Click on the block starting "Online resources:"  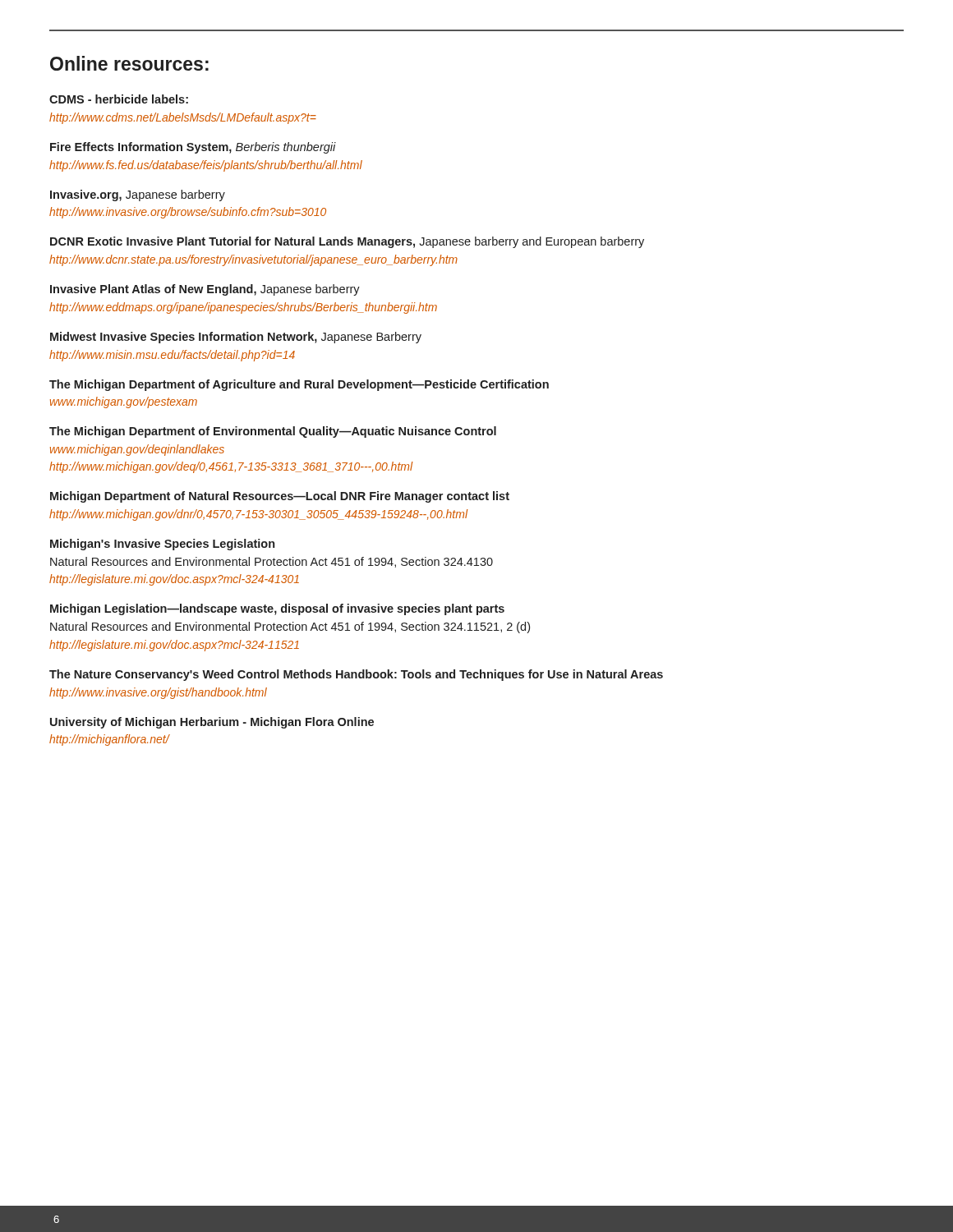click(130, 64)
